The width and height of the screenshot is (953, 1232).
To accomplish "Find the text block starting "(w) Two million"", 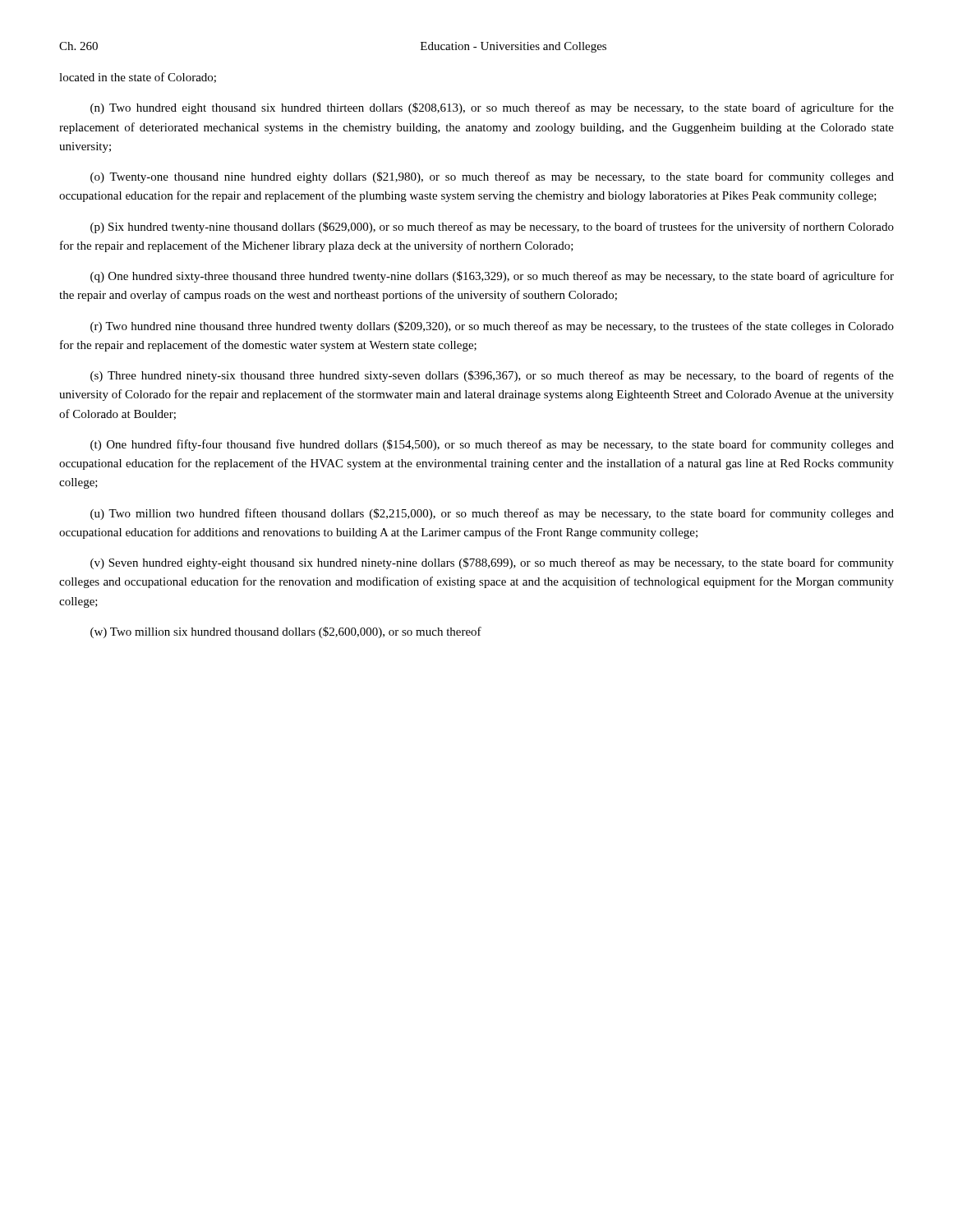I will 286,631.
